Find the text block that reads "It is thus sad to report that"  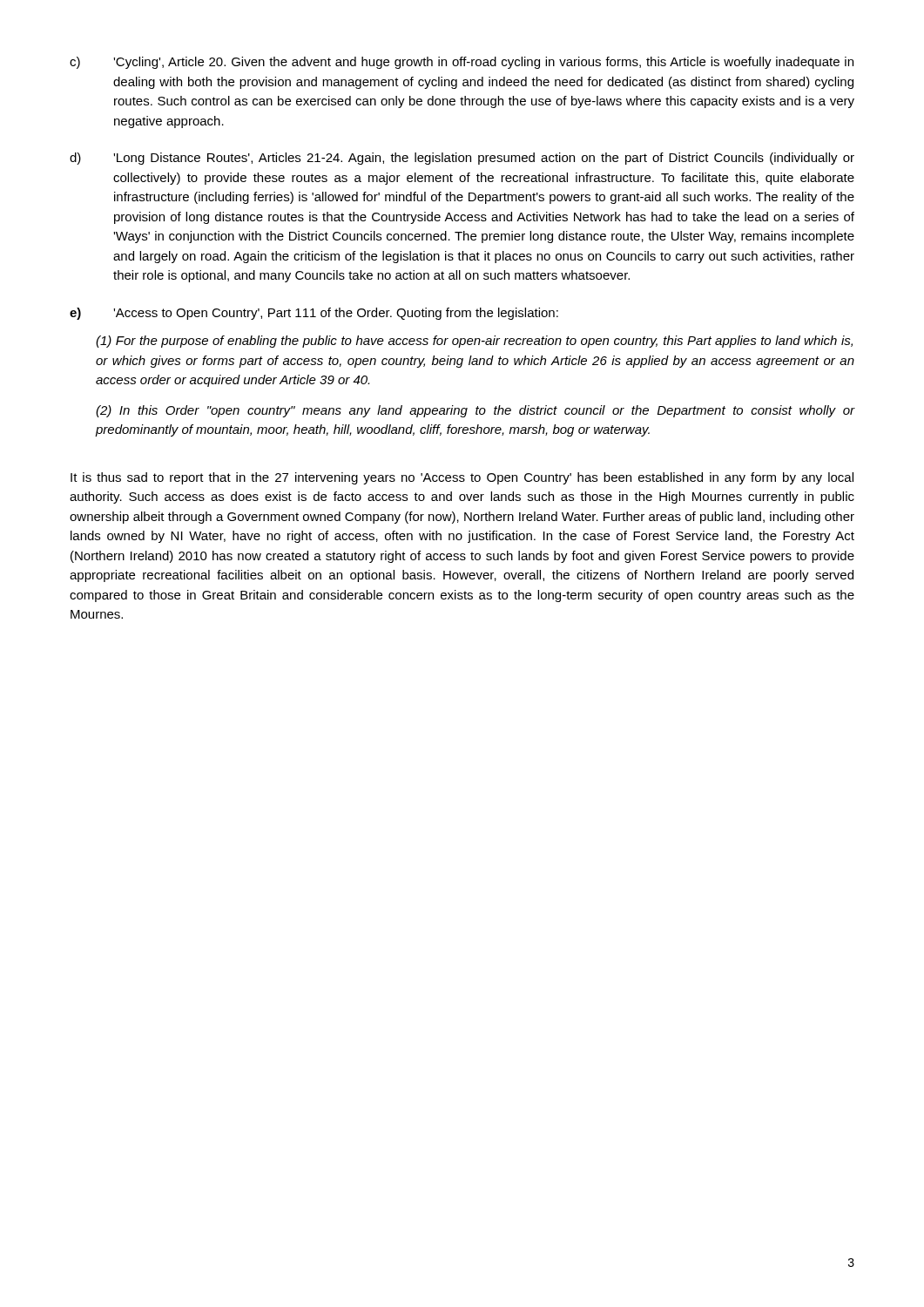462,545
